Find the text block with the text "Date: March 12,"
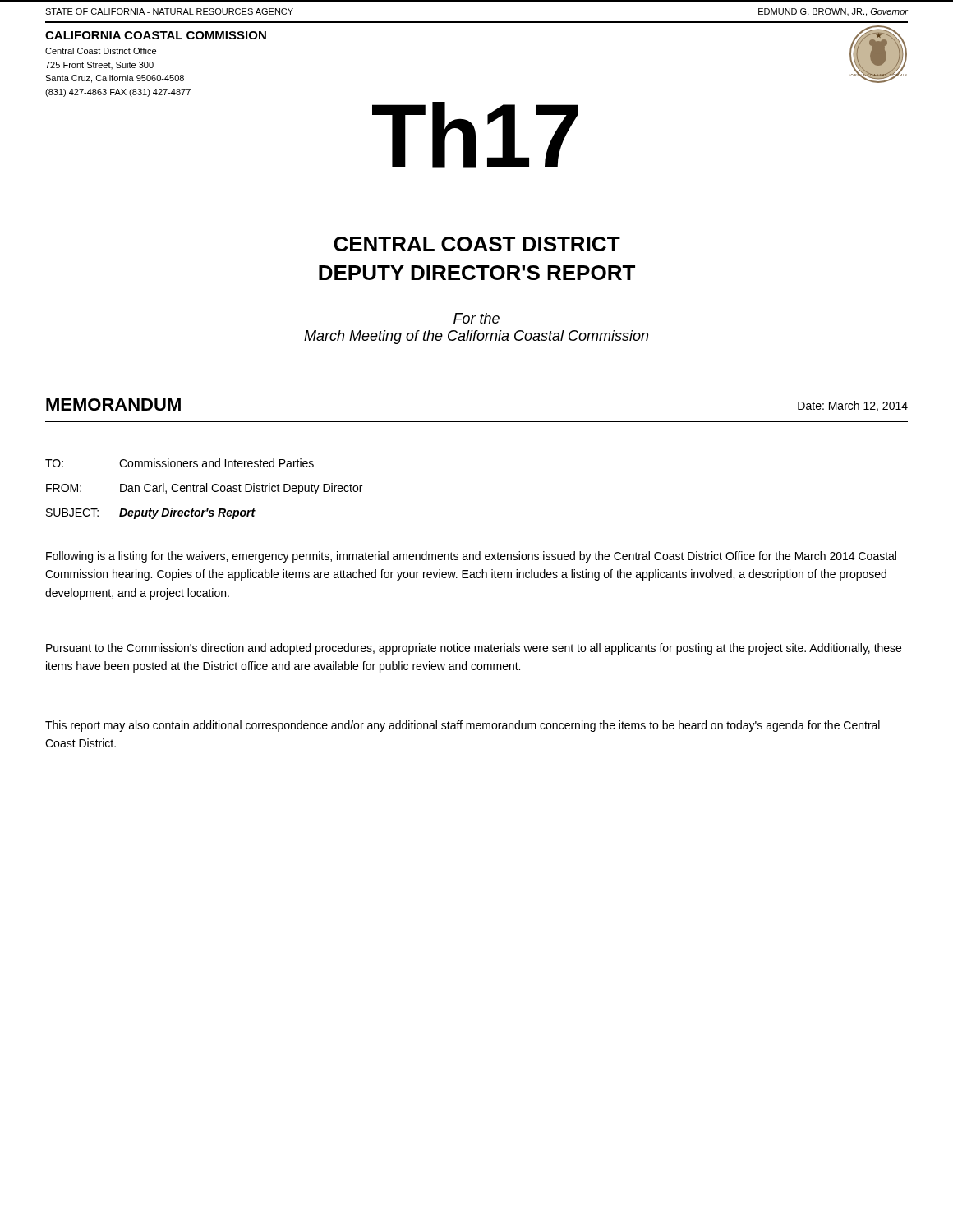 853,406
